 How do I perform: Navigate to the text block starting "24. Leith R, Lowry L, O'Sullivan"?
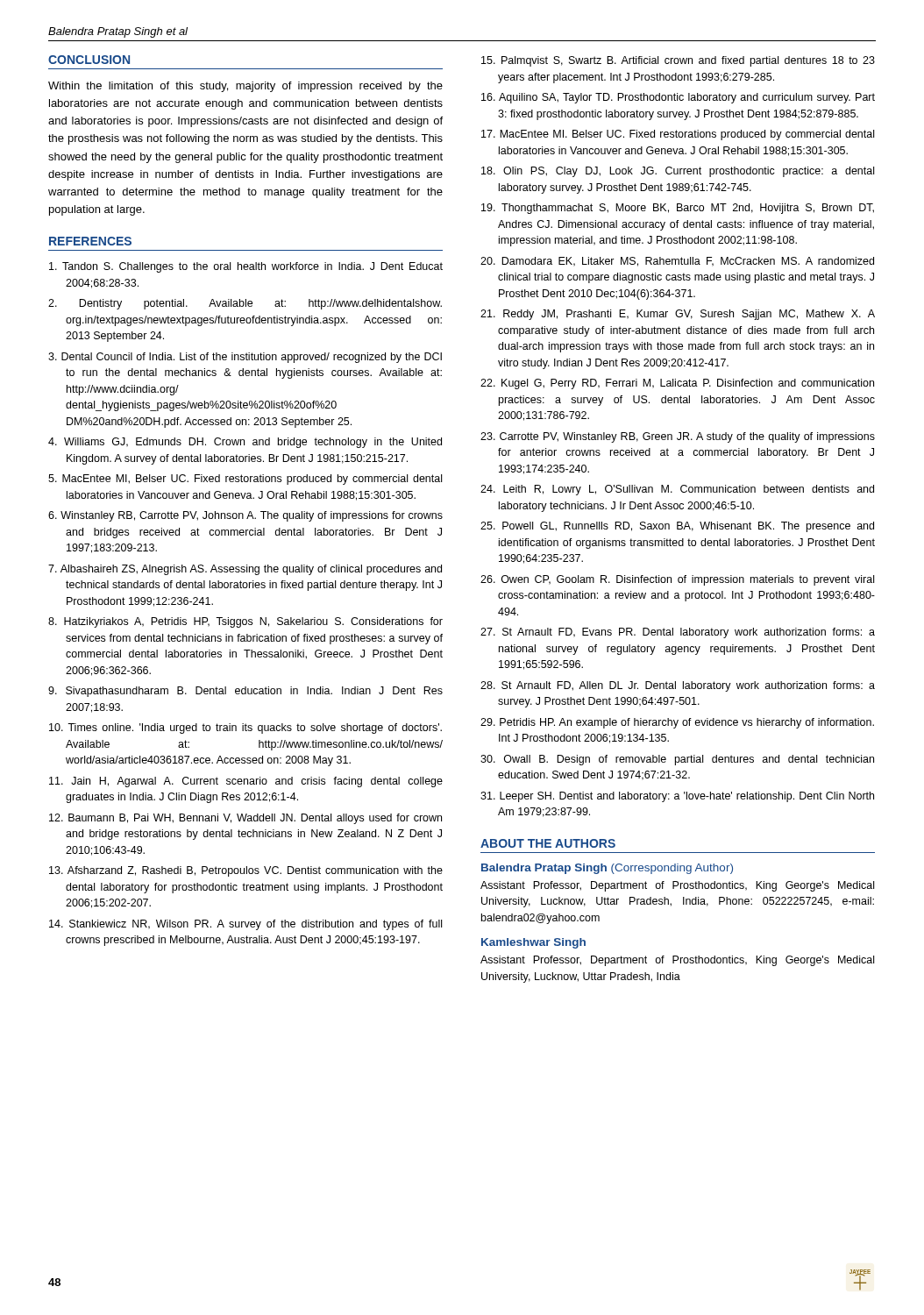(678, 497)
